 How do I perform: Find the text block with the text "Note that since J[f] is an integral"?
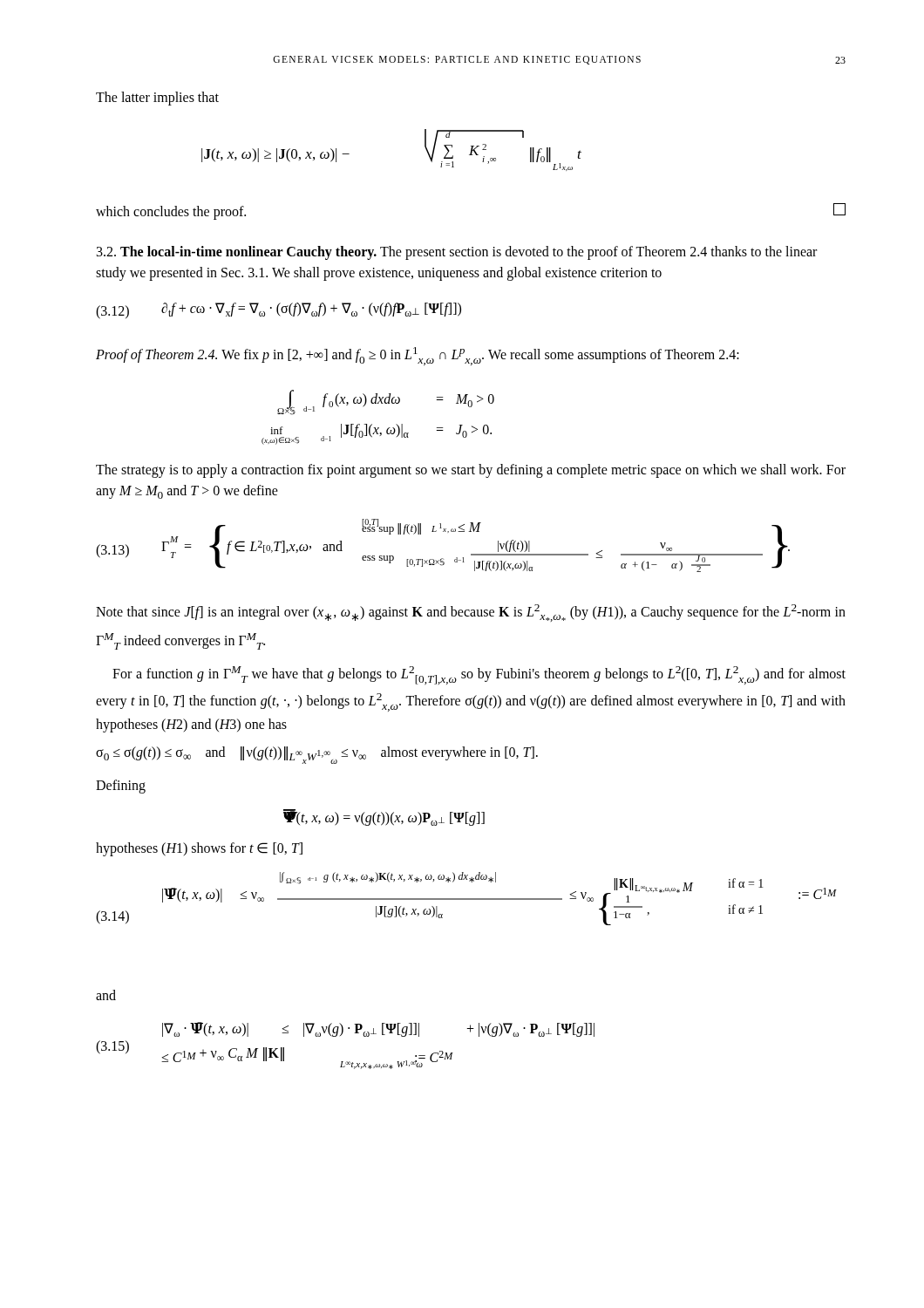[x=471, y=626]
